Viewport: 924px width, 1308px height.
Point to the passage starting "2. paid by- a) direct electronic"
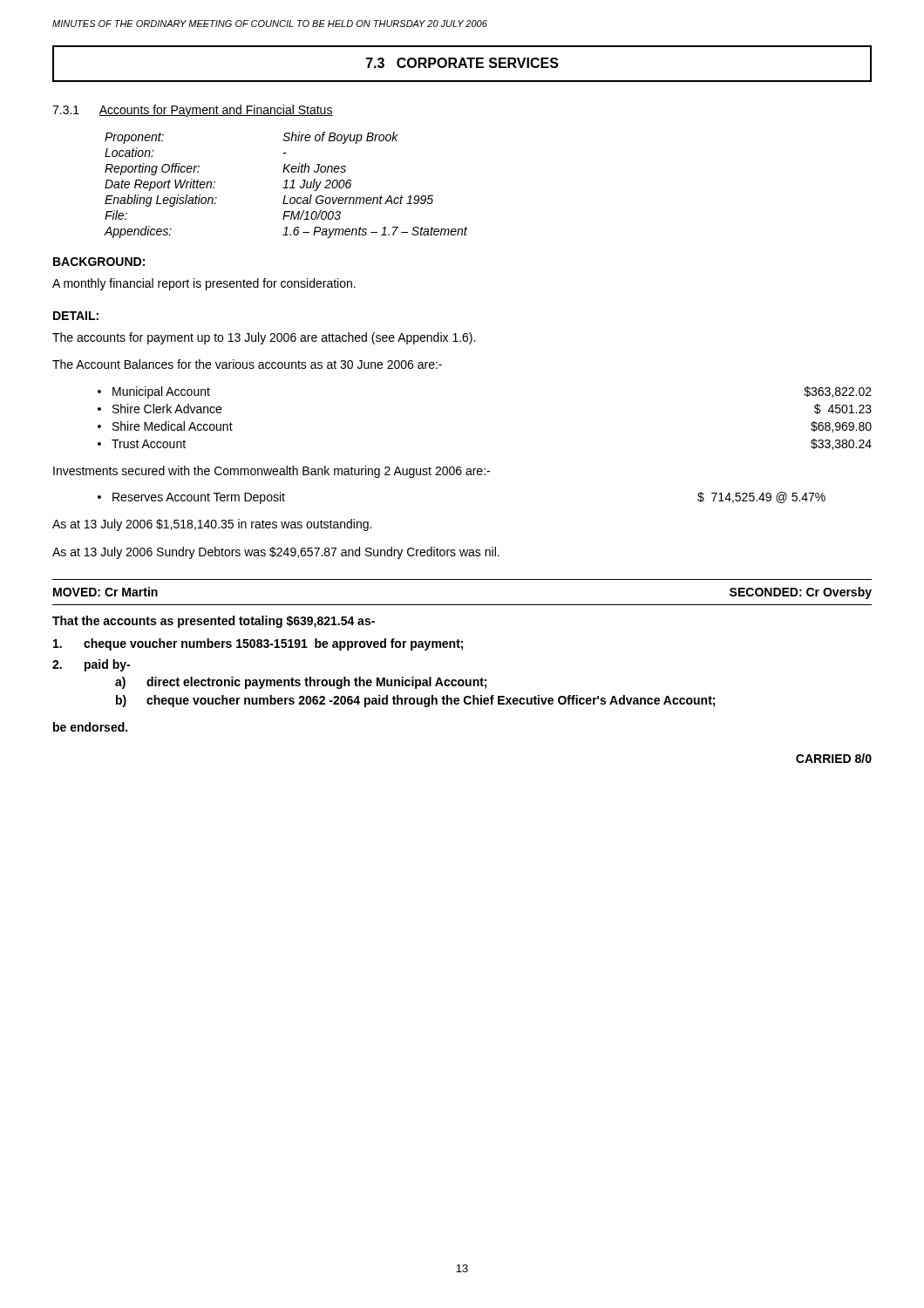pos(462,684)
